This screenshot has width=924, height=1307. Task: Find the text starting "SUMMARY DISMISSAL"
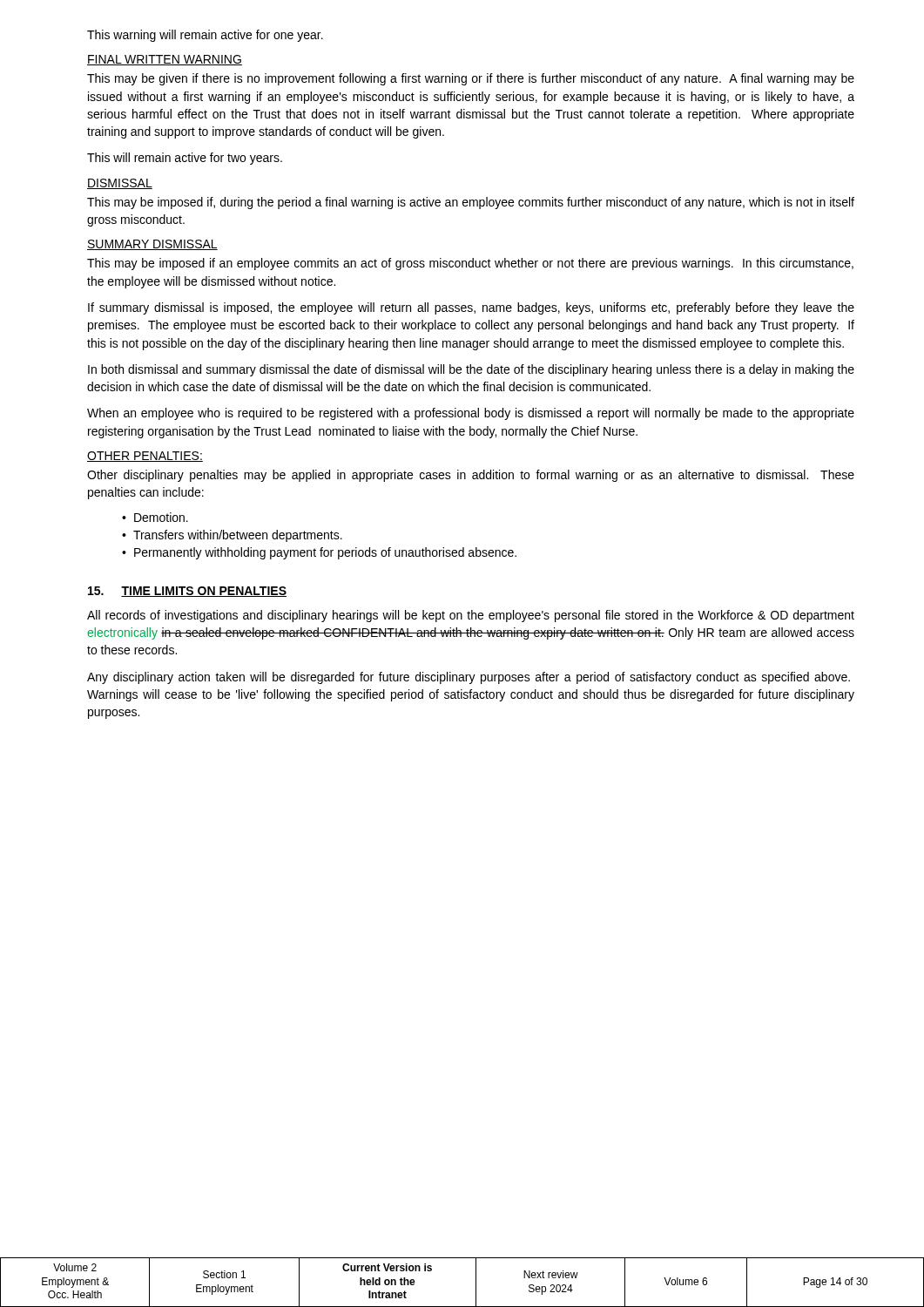pos(152,244)
